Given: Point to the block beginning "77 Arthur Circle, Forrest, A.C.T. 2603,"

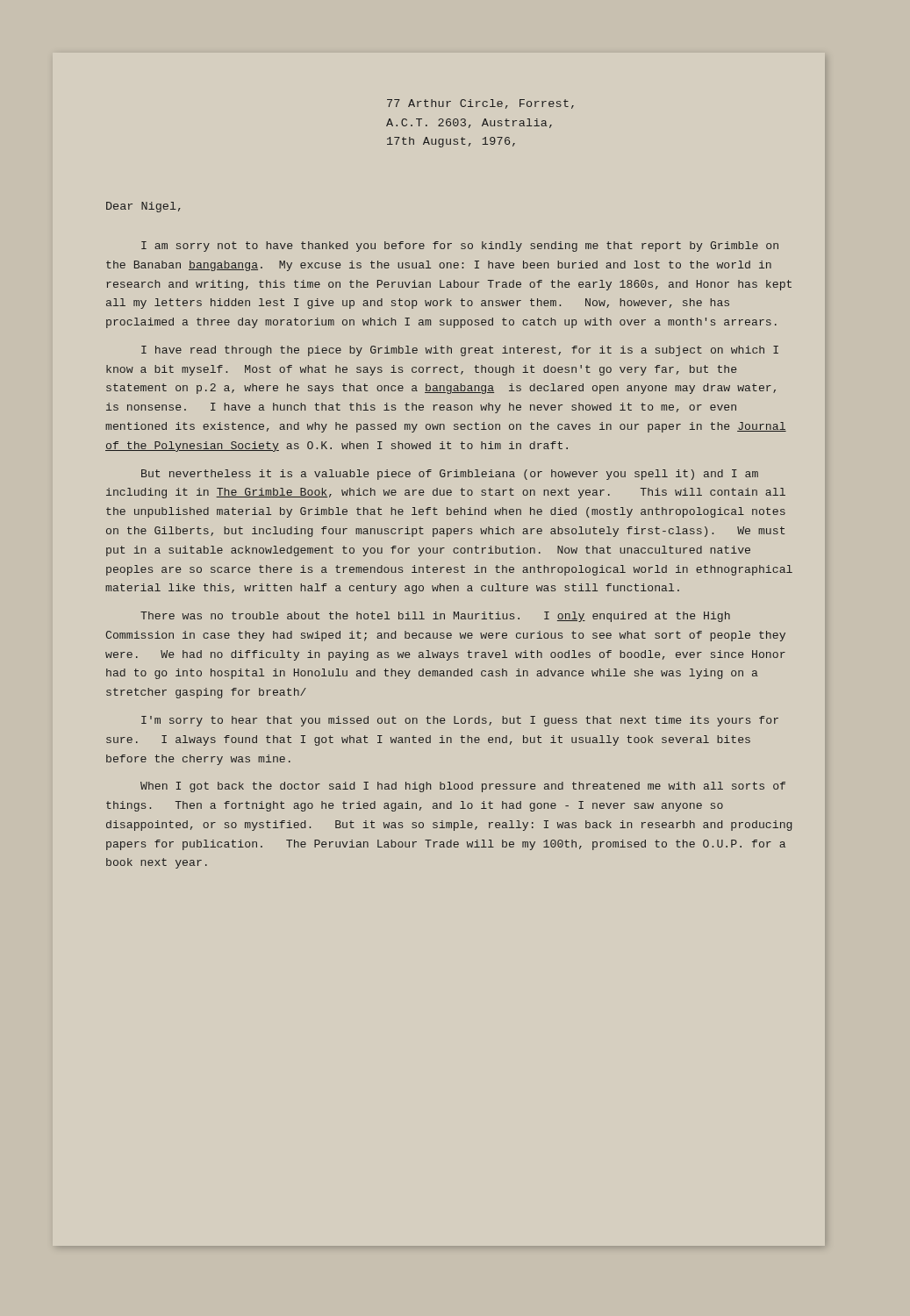Looking at the screenshot, I should tap(482, 123).
